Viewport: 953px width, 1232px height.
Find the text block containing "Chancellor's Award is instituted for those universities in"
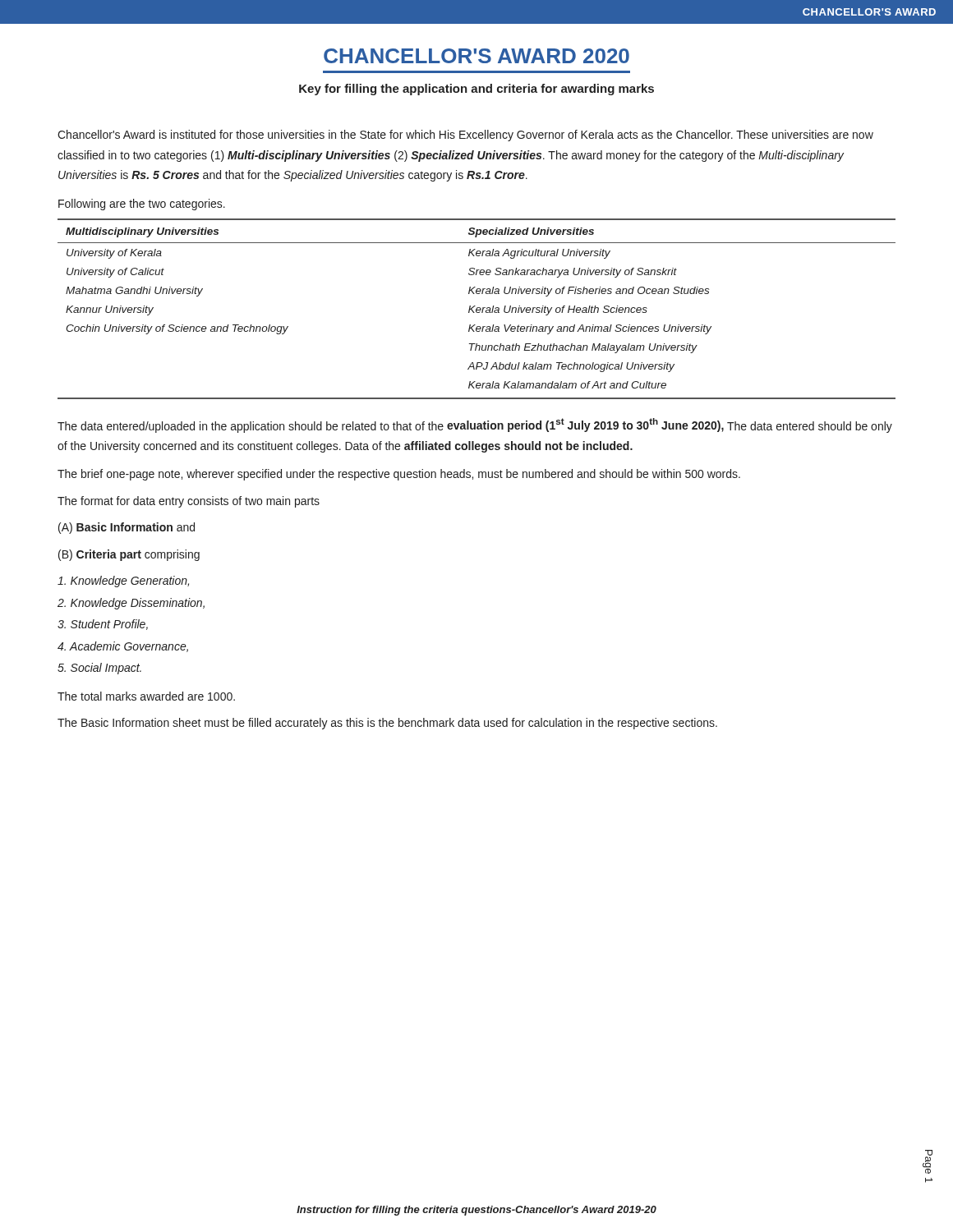(x=465, y=155)
